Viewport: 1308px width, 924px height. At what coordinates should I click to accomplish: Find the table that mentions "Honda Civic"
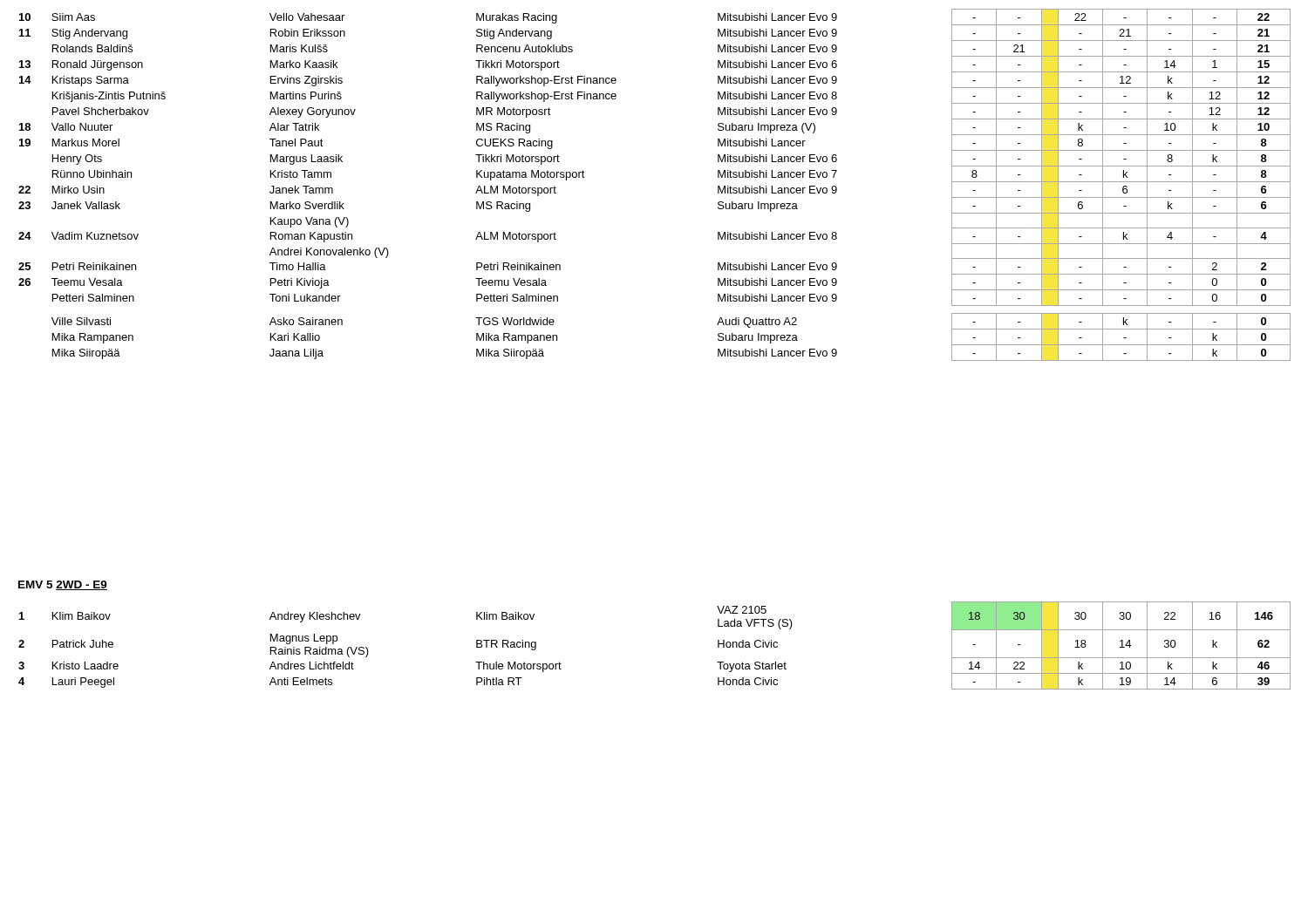pos(654,645)
